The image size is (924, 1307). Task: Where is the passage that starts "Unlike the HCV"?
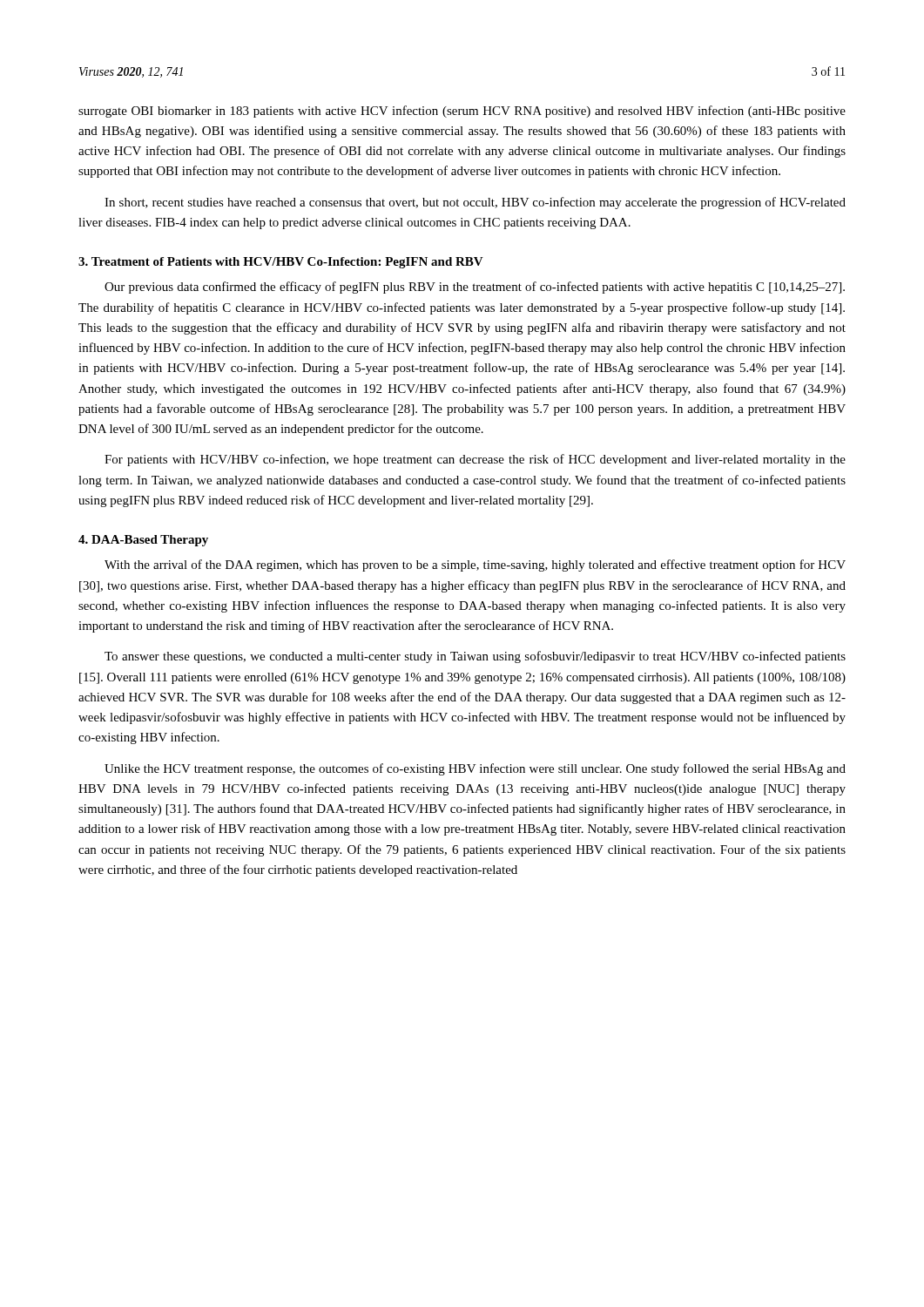[x=462, y=819]
